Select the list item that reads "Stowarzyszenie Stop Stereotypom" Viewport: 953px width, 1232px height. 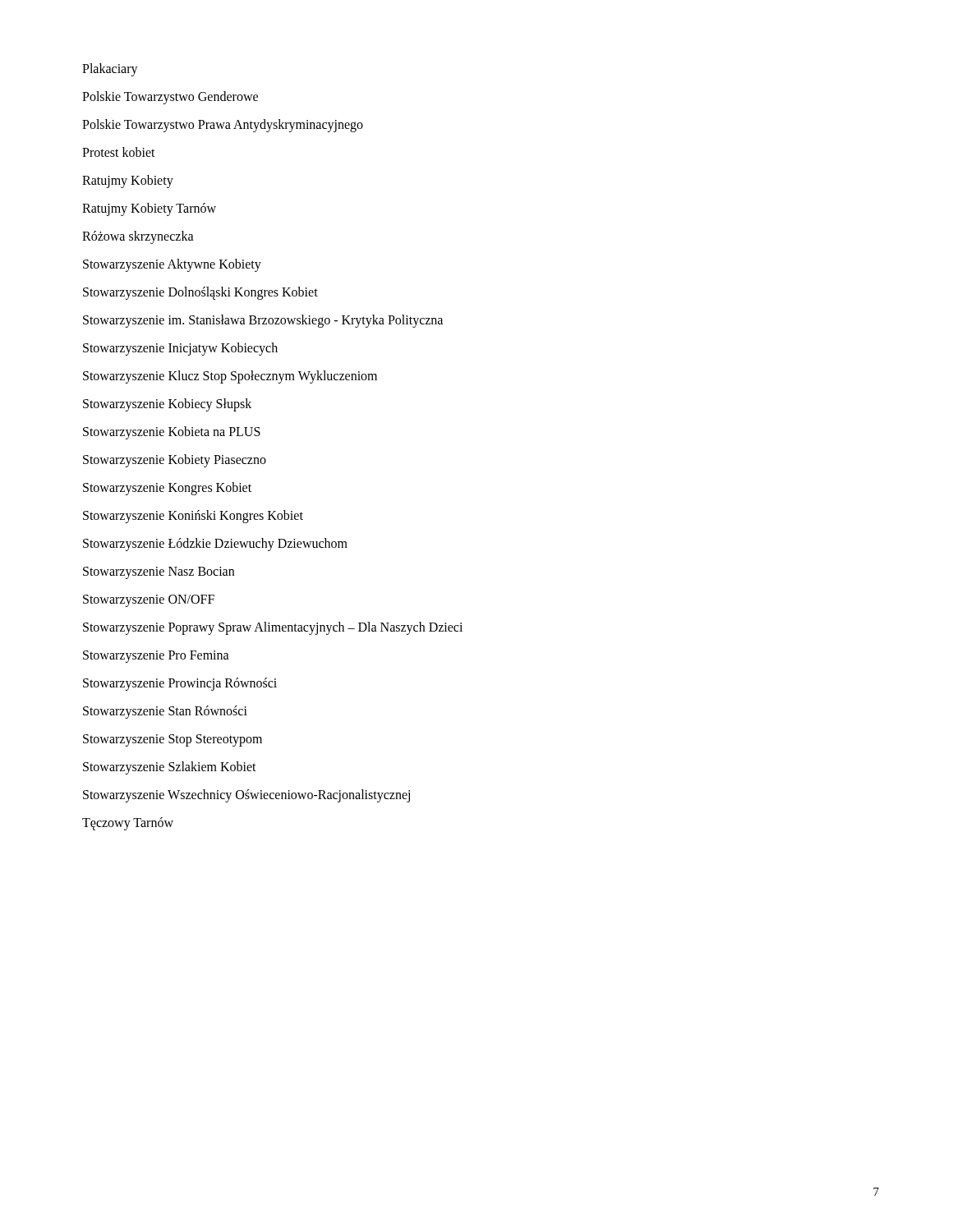pos(172,739)
